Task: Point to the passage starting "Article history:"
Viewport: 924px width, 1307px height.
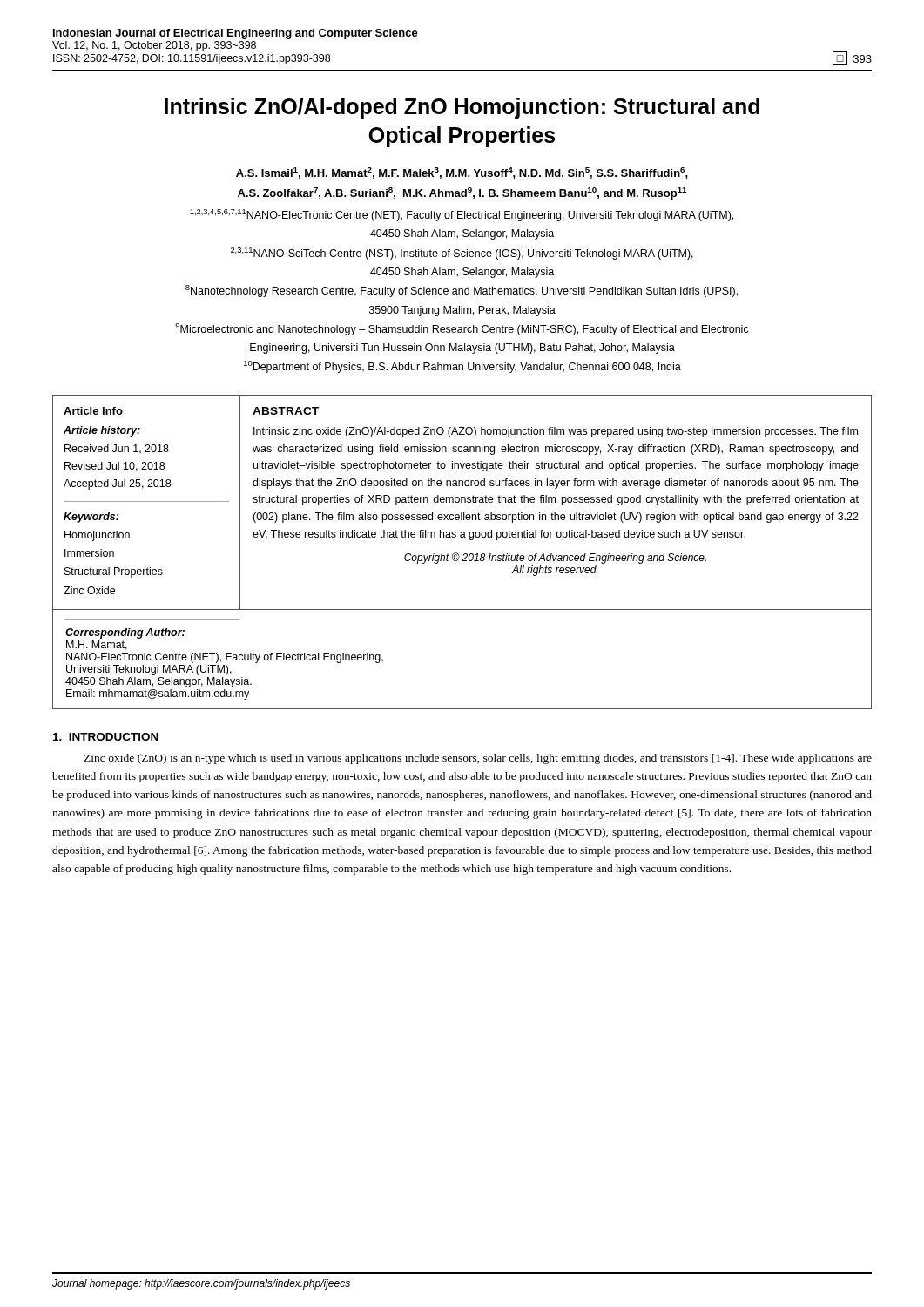Action: click(102, 430)
